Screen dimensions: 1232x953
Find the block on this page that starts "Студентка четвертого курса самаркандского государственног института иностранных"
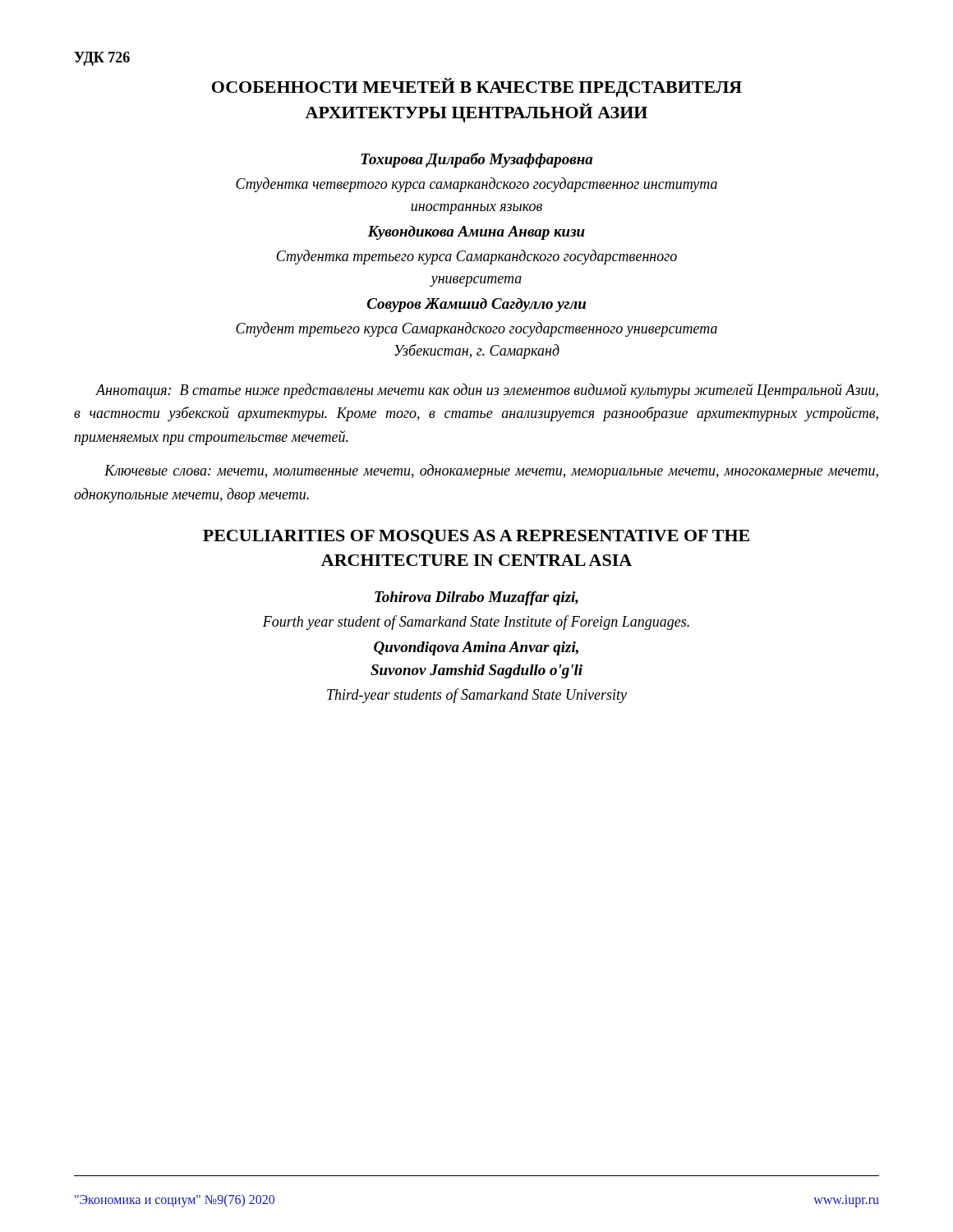pos(476,195)
